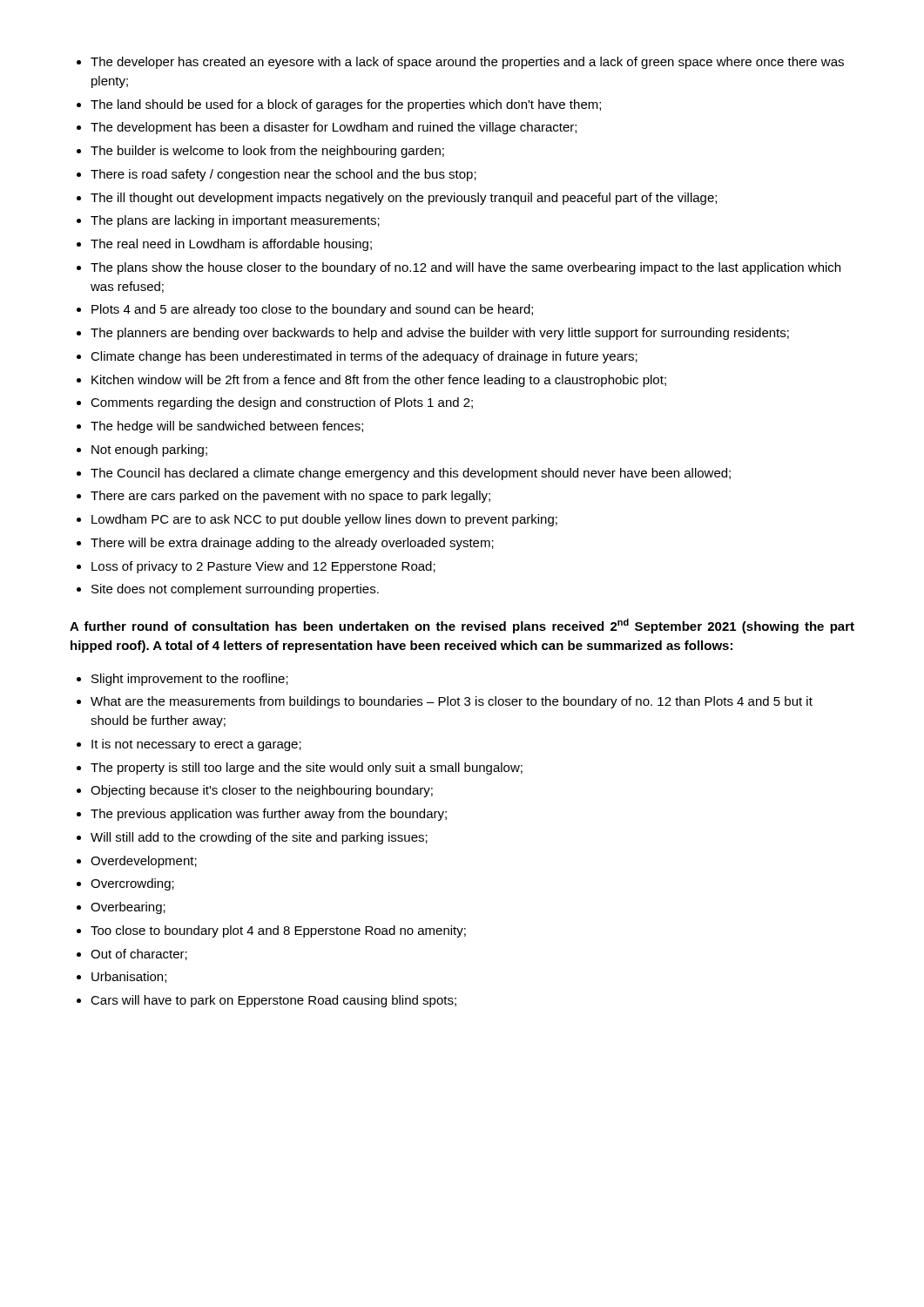
Task: Select the block starting "A further round of consultation"
Action: coord(462,635)
